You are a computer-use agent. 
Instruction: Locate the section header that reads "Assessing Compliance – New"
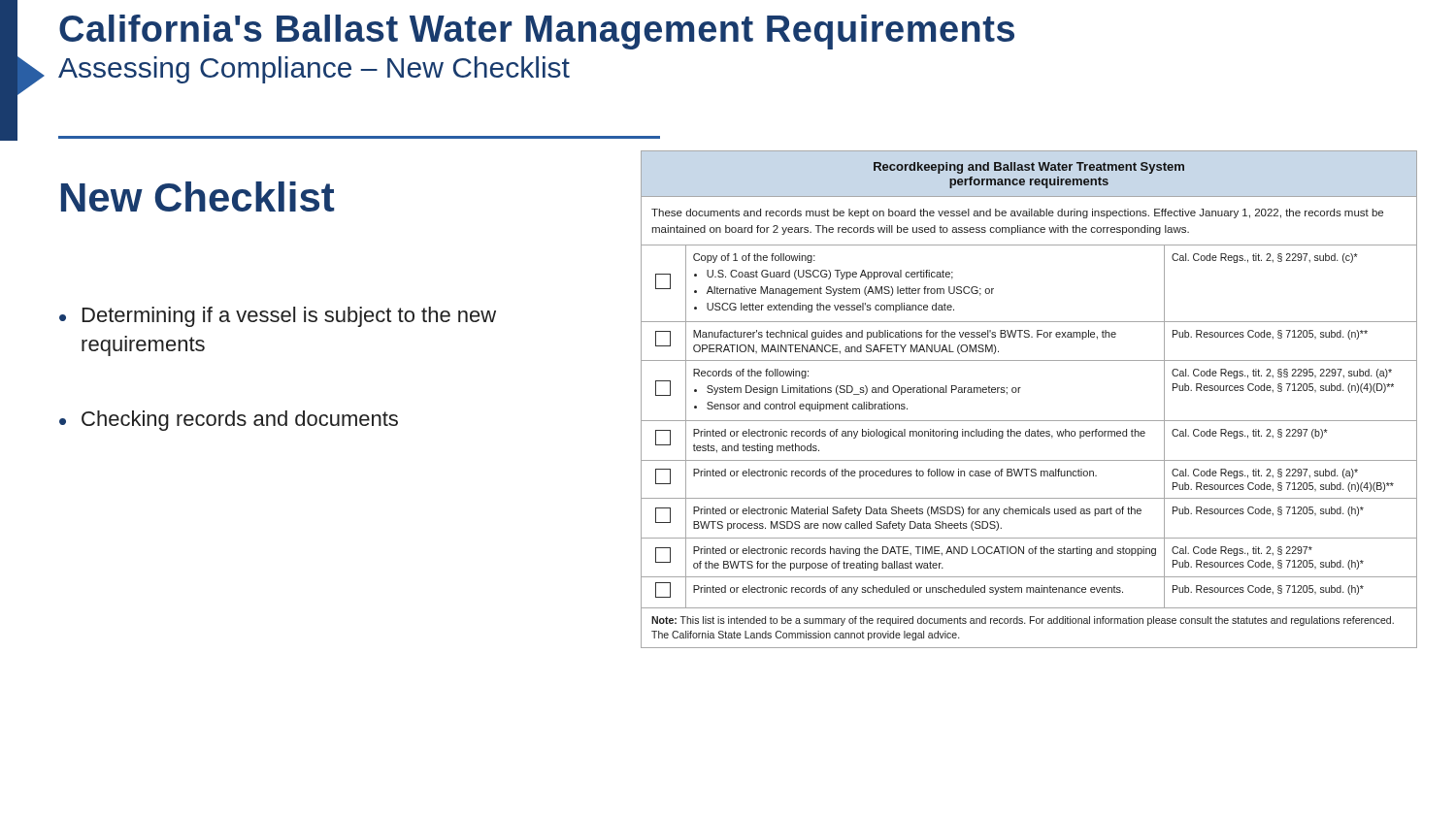coord(314,68)
